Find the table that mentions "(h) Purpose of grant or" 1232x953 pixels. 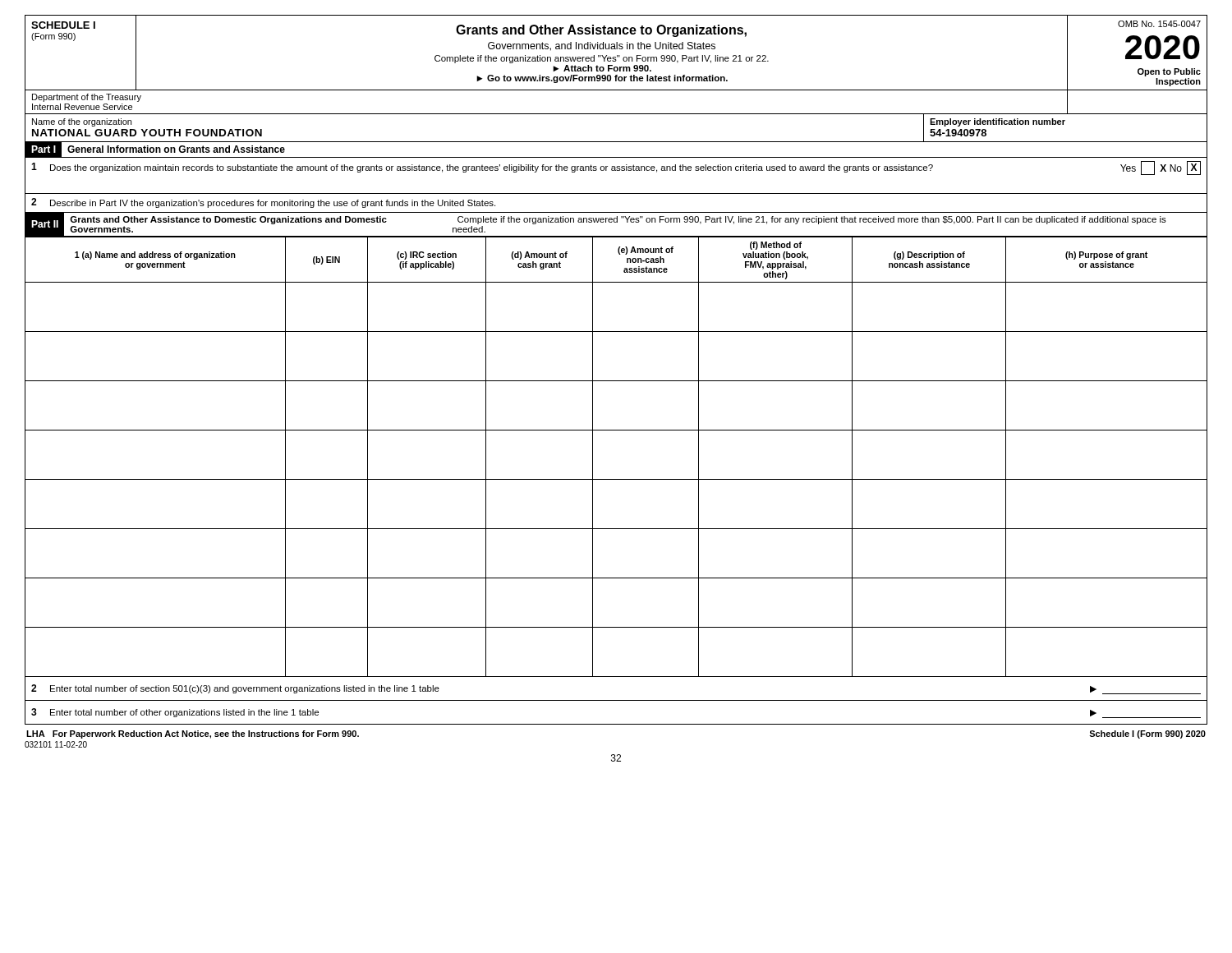616,456
